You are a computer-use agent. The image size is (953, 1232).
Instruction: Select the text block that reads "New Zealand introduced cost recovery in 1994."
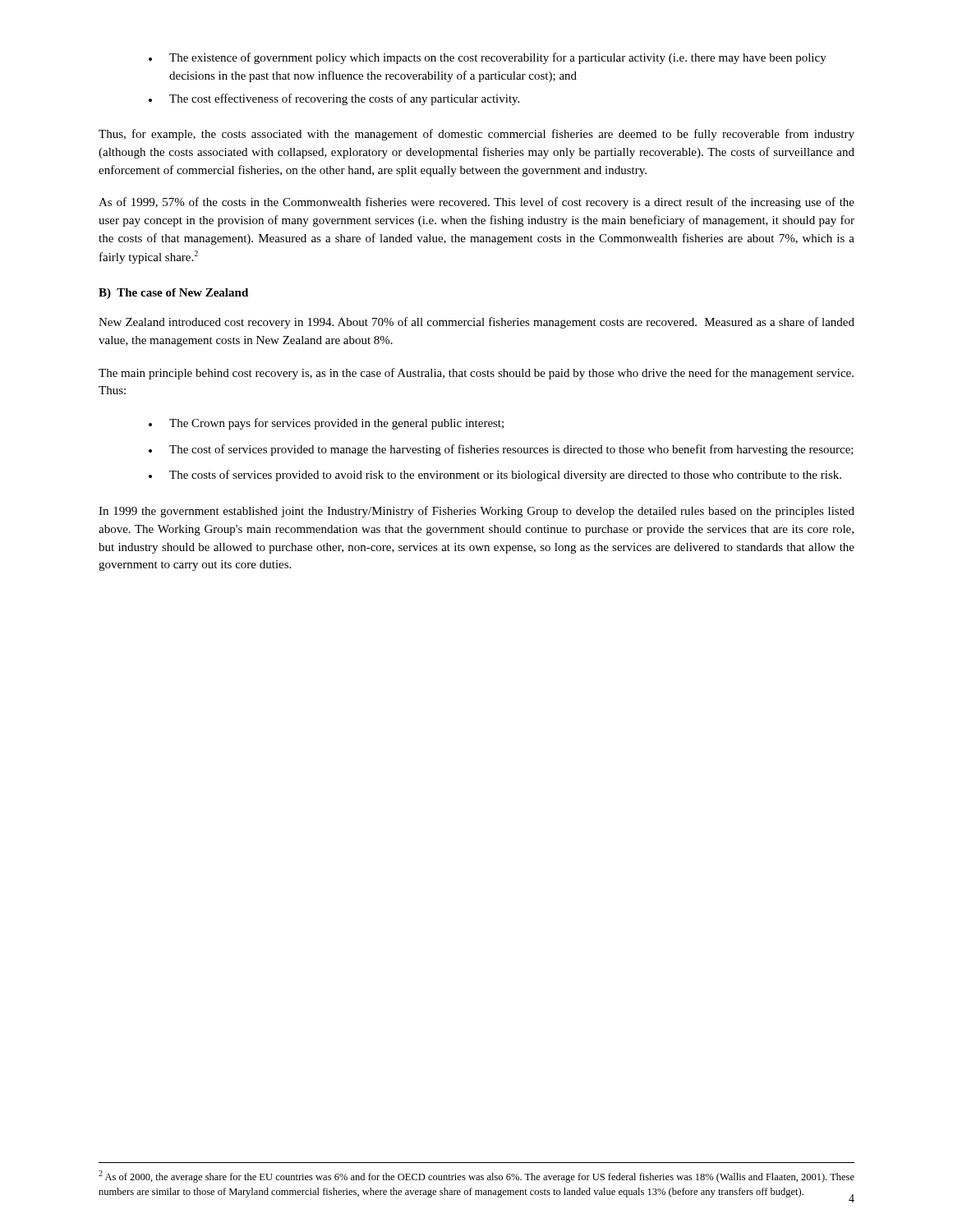476,331
